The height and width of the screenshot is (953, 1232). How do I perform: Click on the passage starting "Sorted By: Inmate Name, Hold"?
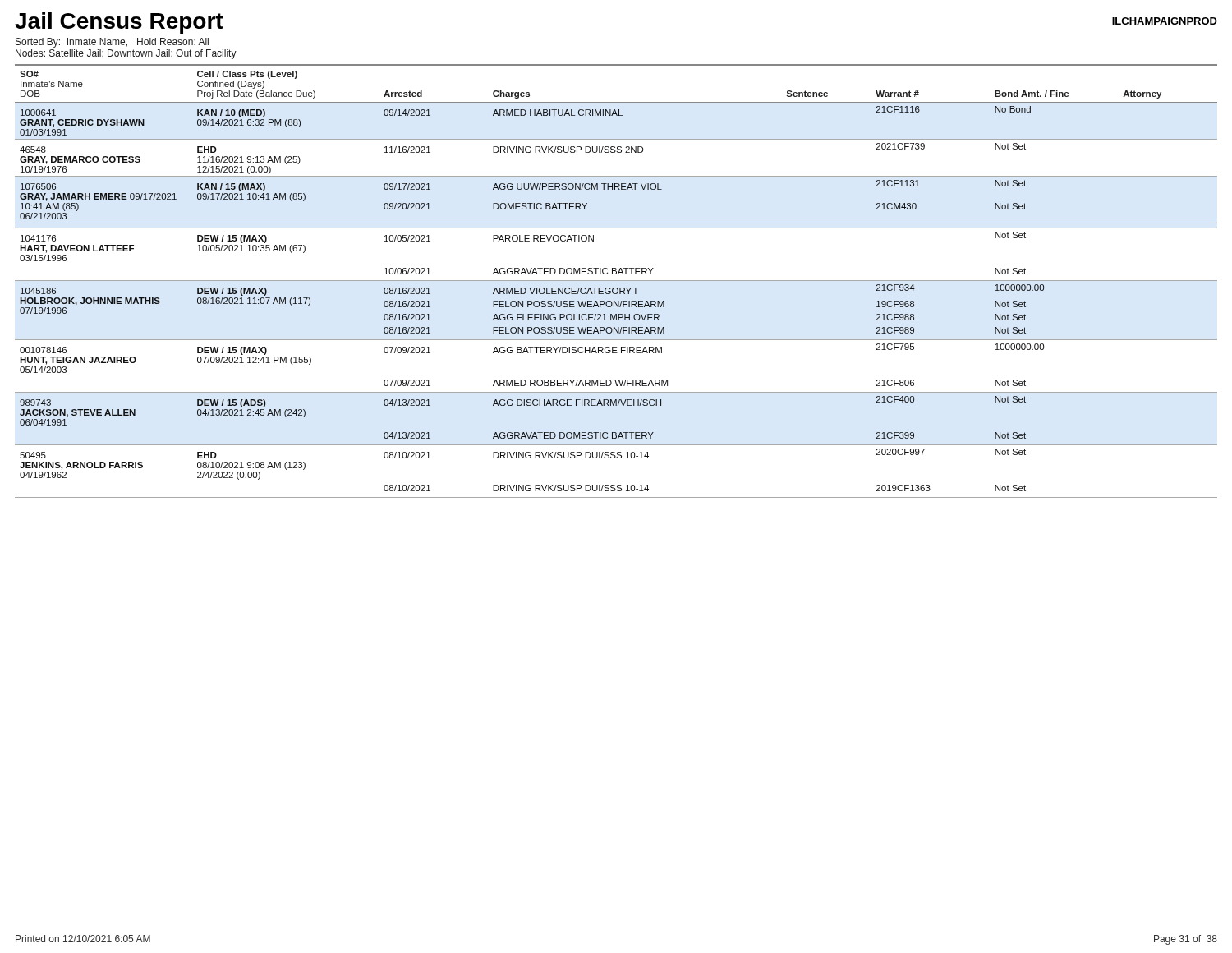tap(125, 48)
